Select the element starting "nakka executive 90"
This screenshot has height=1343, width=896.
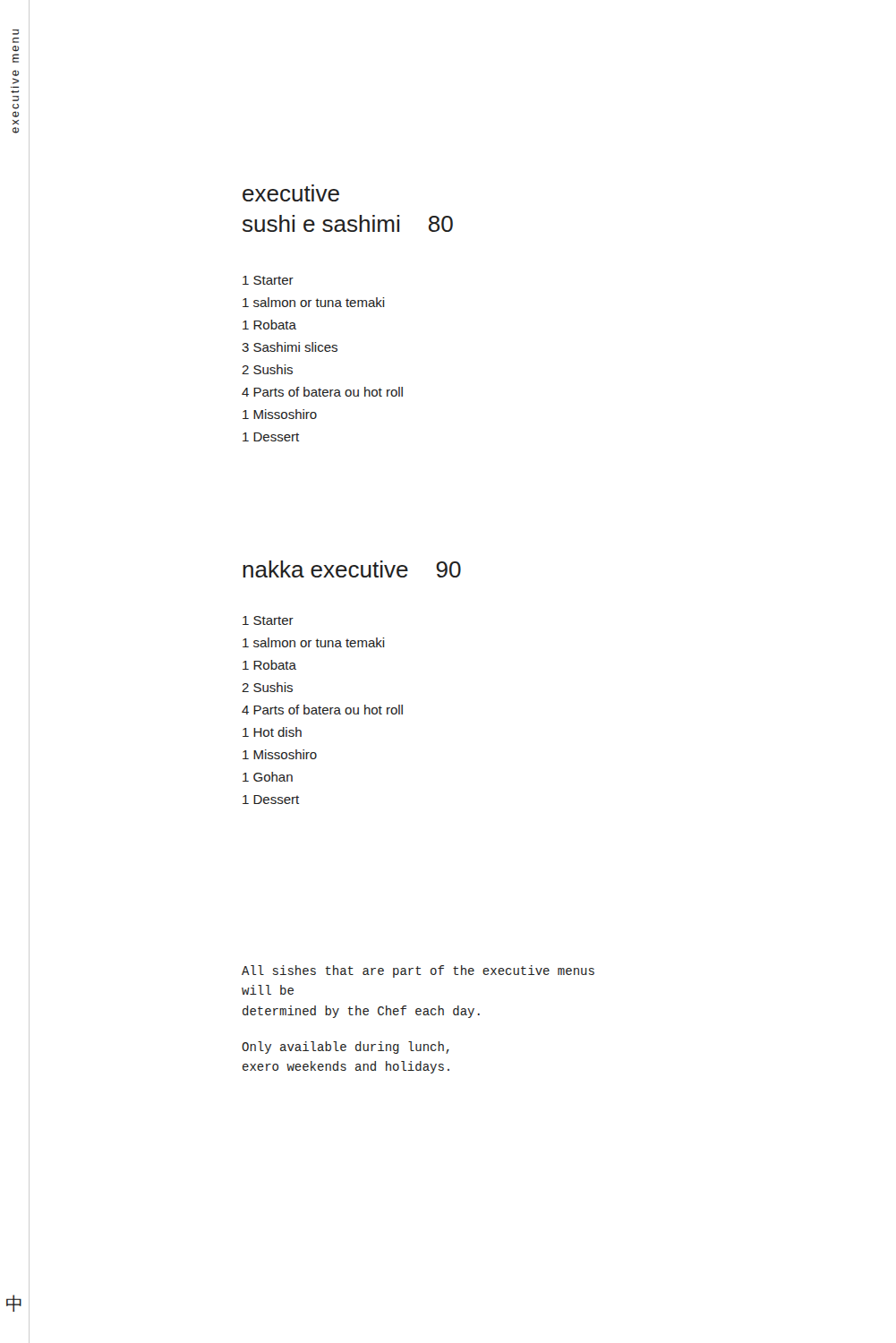pos(352,570)
